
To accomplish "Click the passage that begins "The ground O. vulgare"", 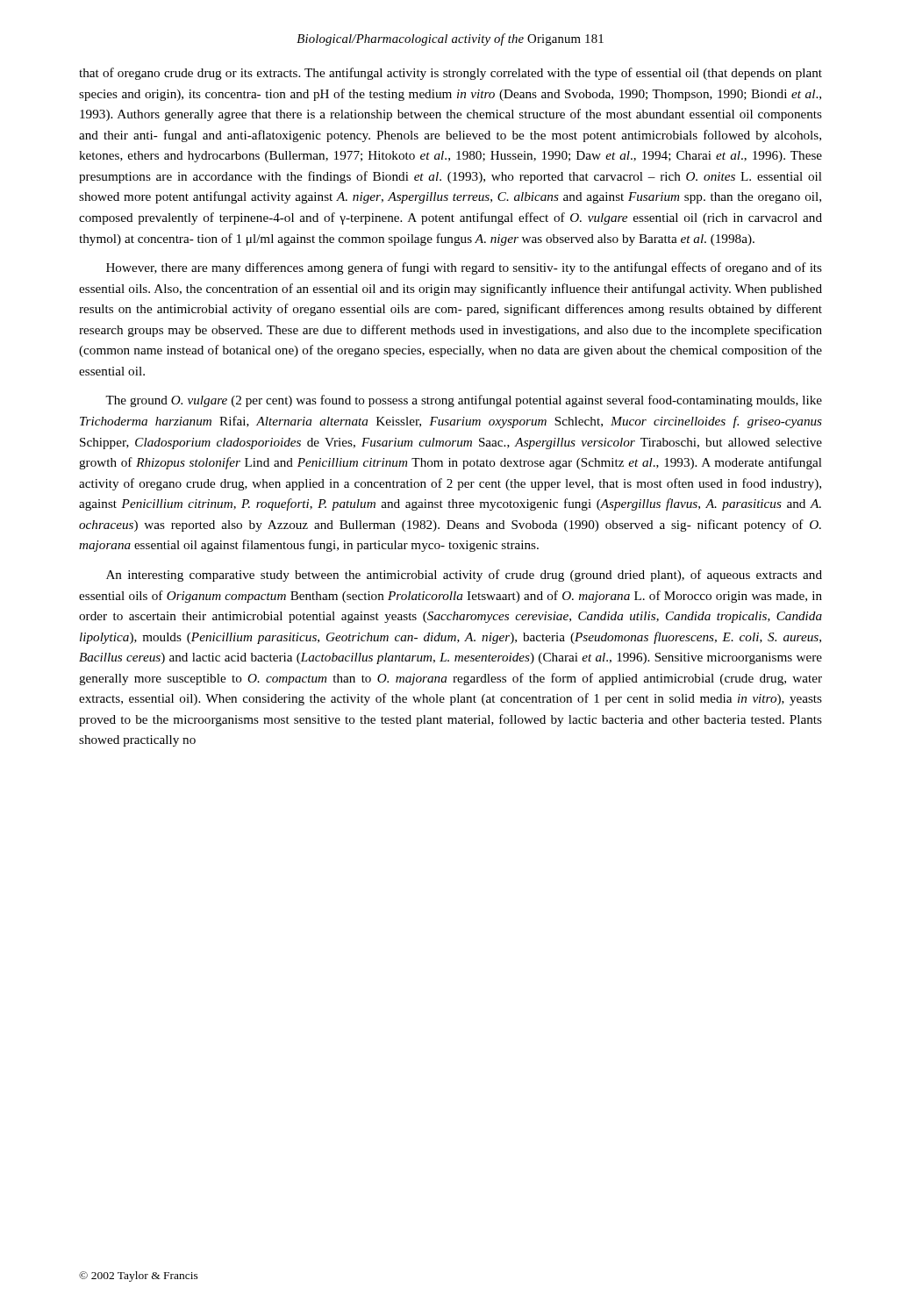I will tap(450, 472).
